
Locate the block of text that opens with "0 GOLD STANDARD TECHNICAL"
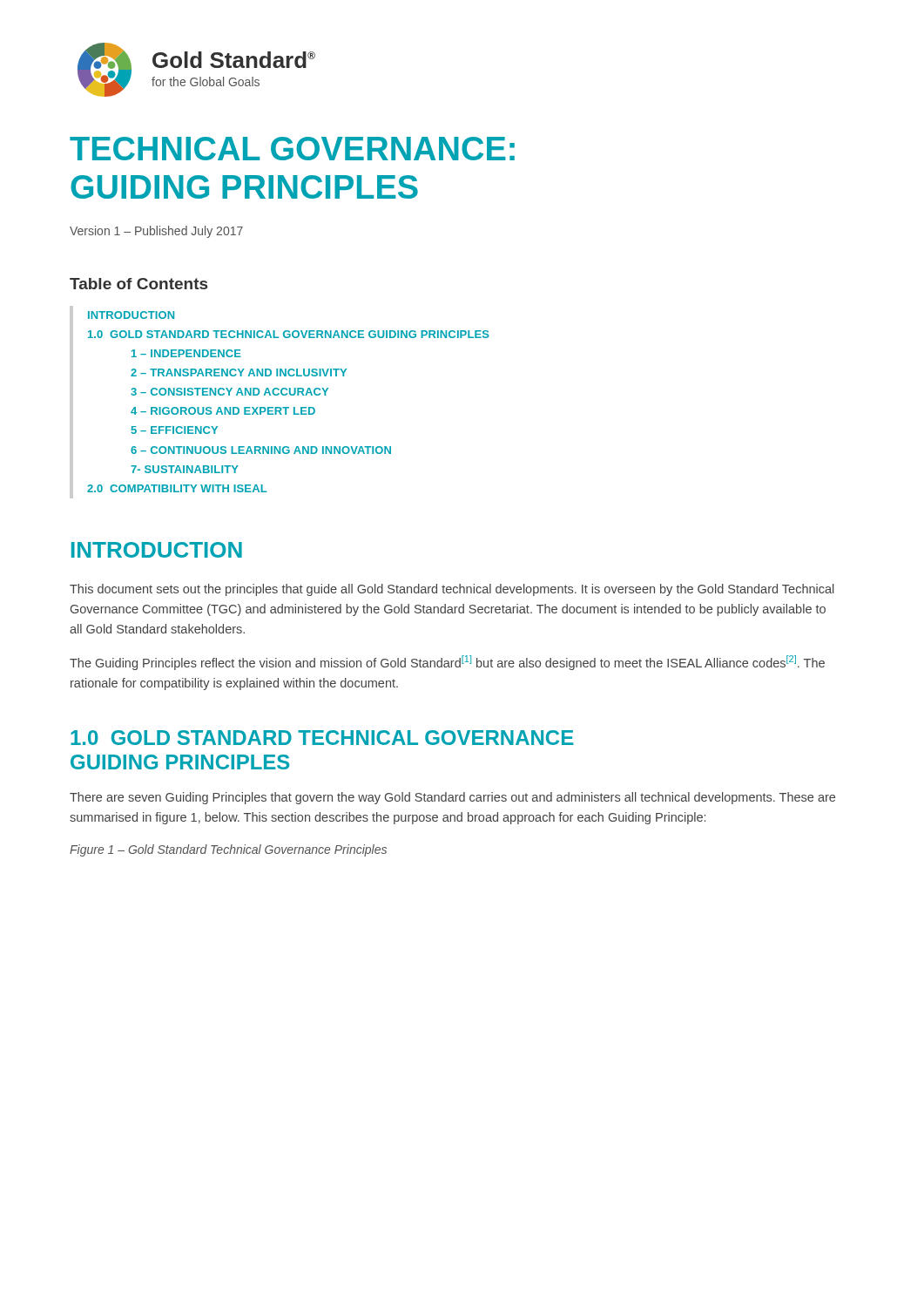click(288, 334)
